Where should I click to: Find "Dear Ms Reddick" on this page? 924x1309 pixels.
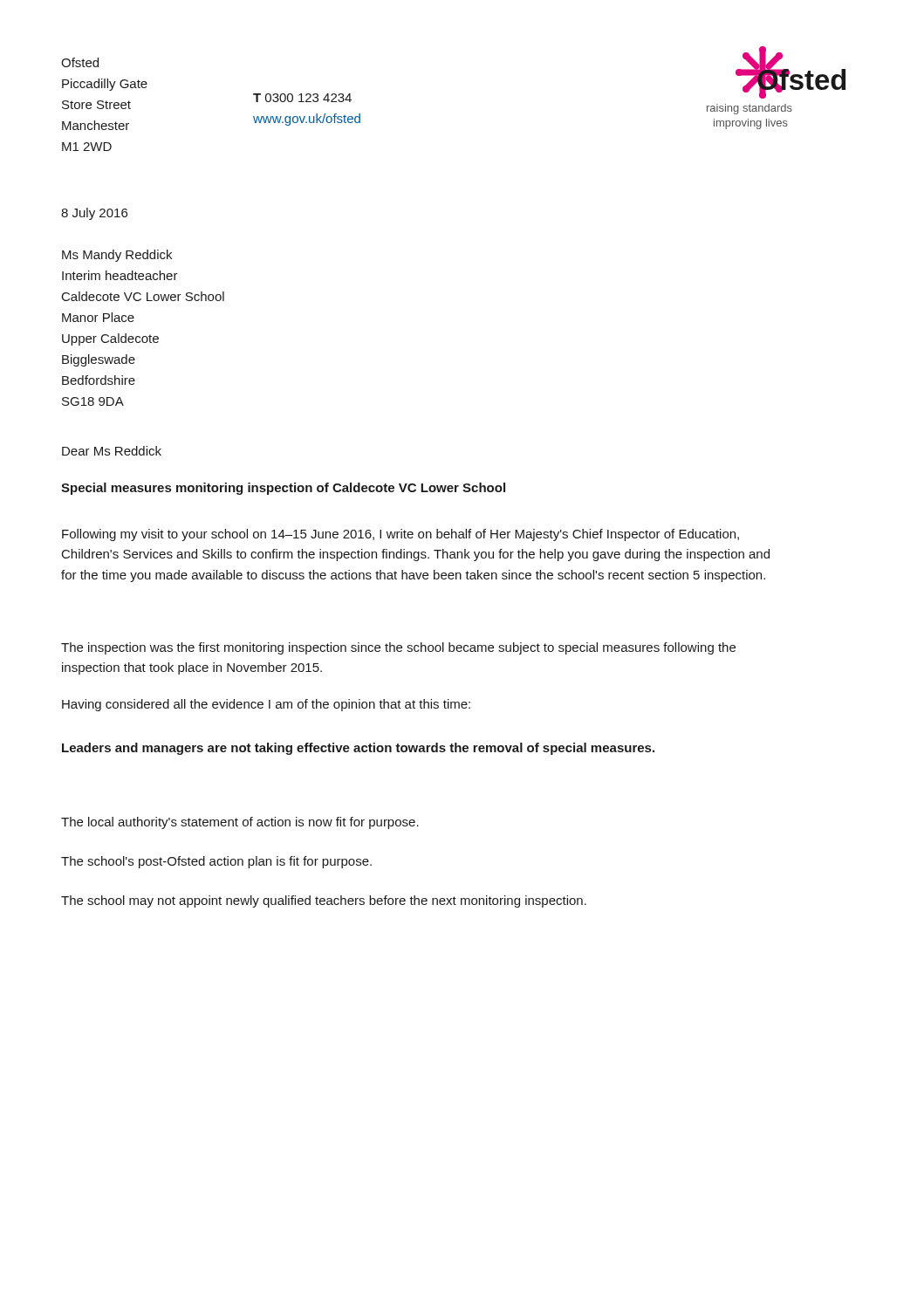pos(111,451)
